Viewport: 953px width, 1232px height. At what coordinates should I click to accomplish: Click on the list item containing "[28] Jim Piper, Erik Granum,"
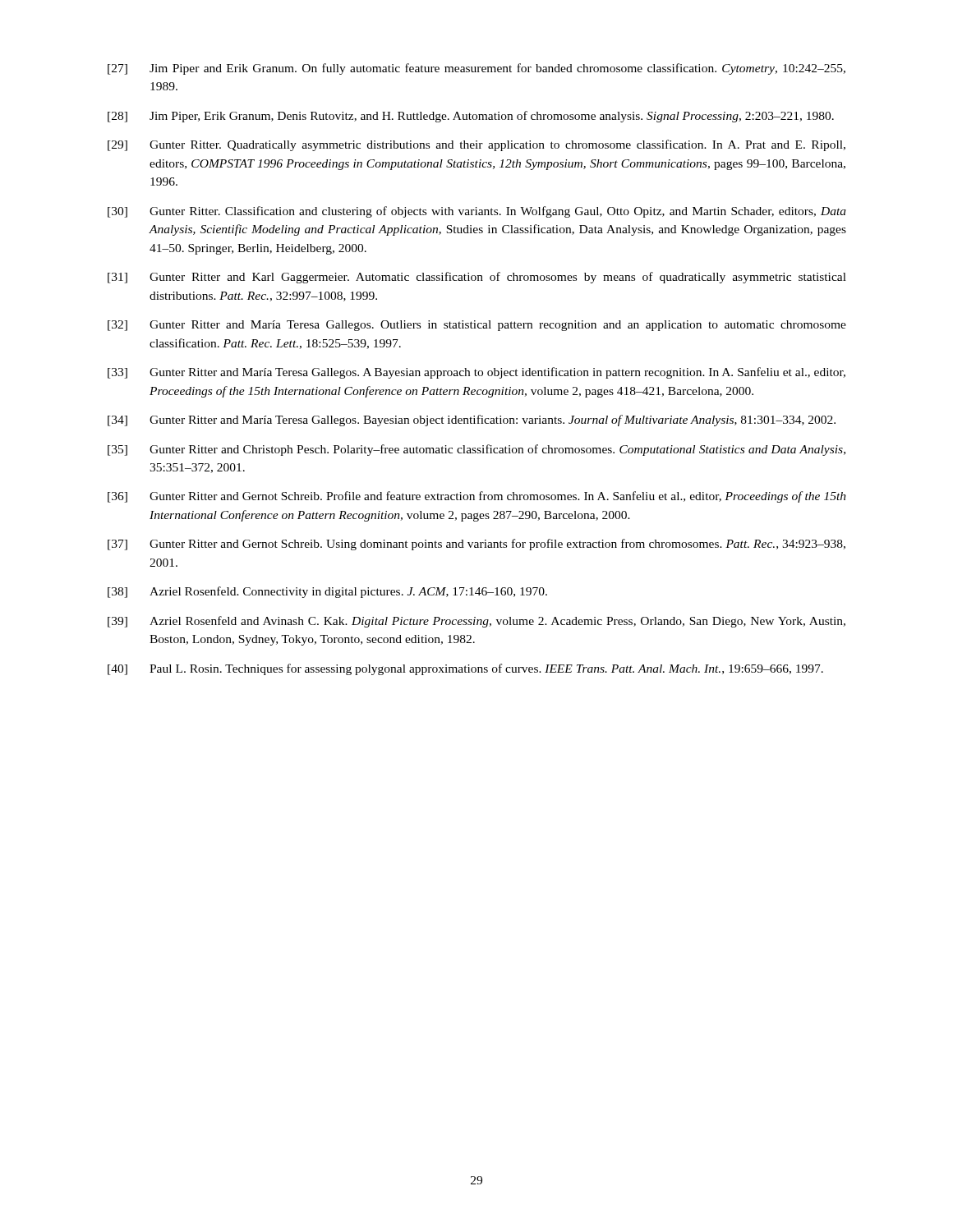pos(476,116)
